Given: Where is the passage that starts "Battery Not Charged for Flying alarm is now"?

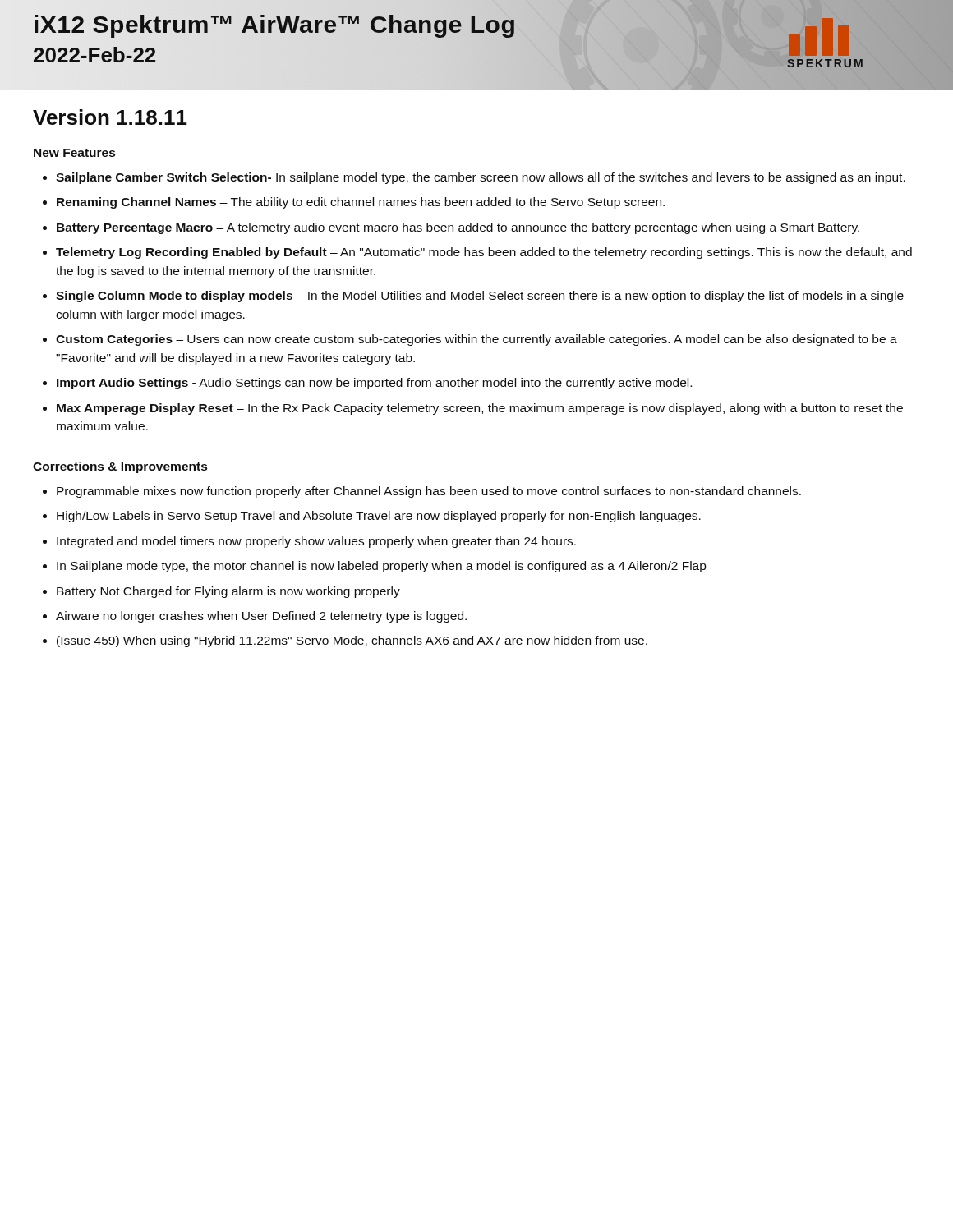Looking at the screenshot, I should 228,591.
